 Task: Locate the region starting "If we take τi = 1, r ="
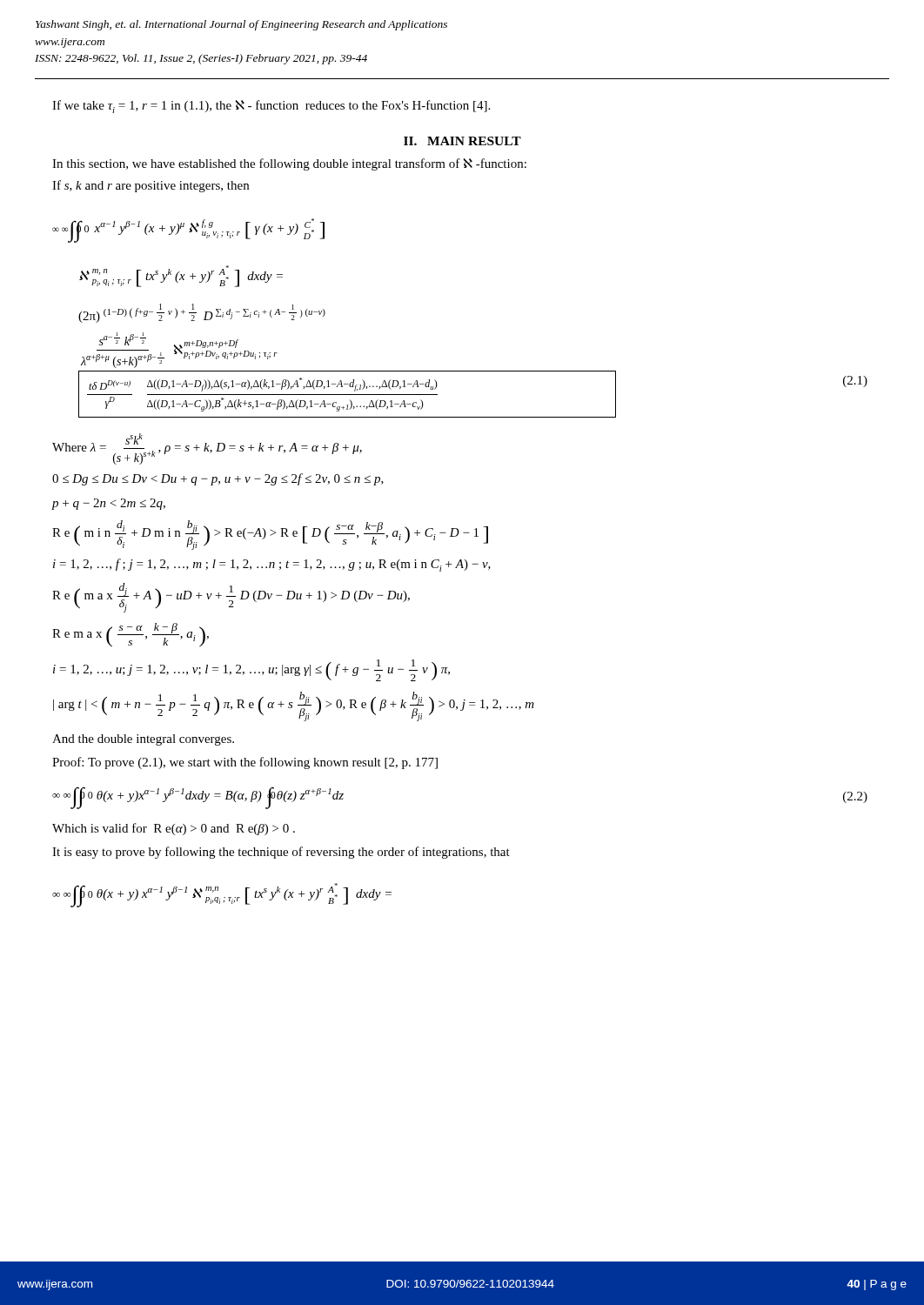click(272, 107)
